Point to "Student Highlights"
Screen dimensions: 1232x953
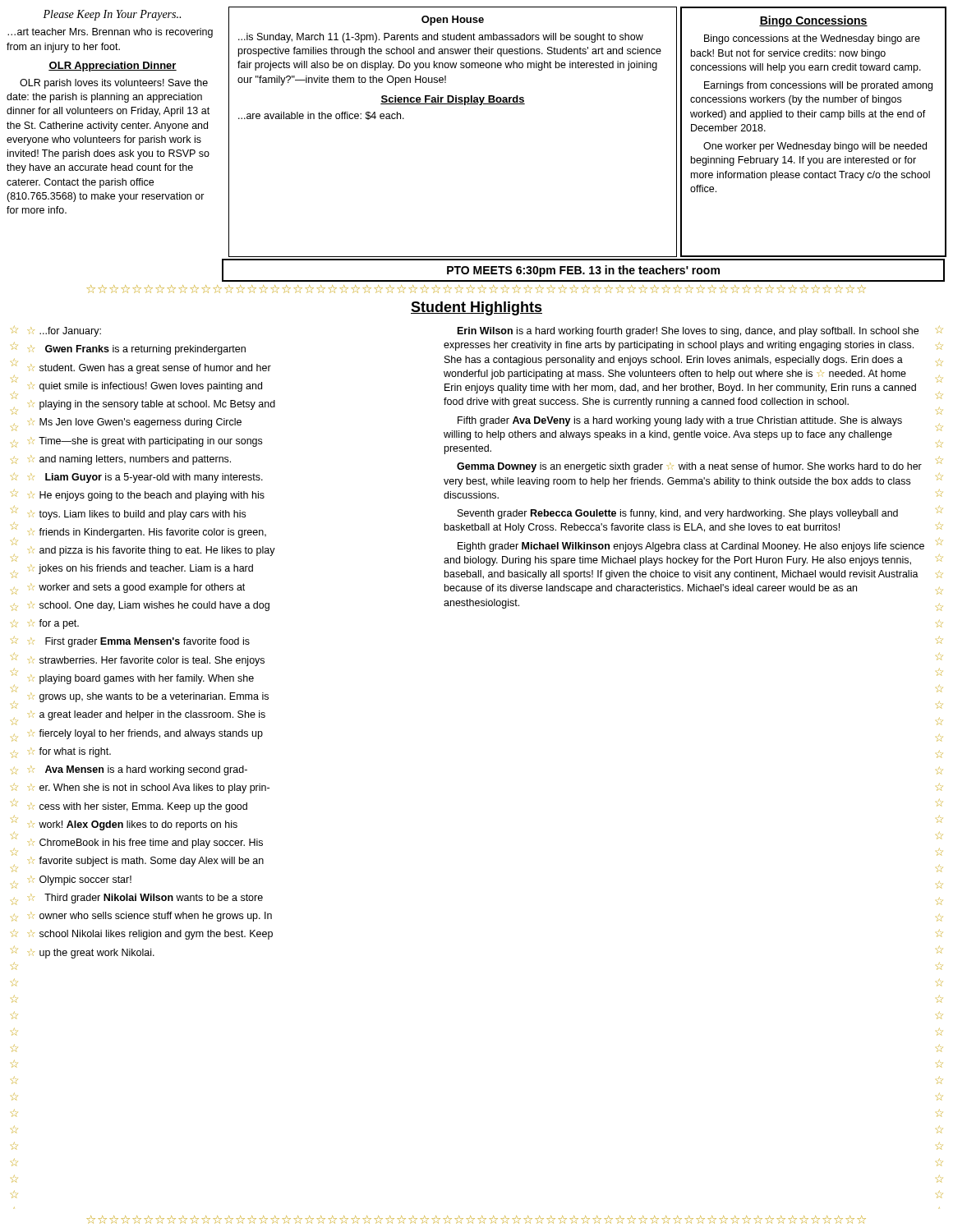click(476, 307)
